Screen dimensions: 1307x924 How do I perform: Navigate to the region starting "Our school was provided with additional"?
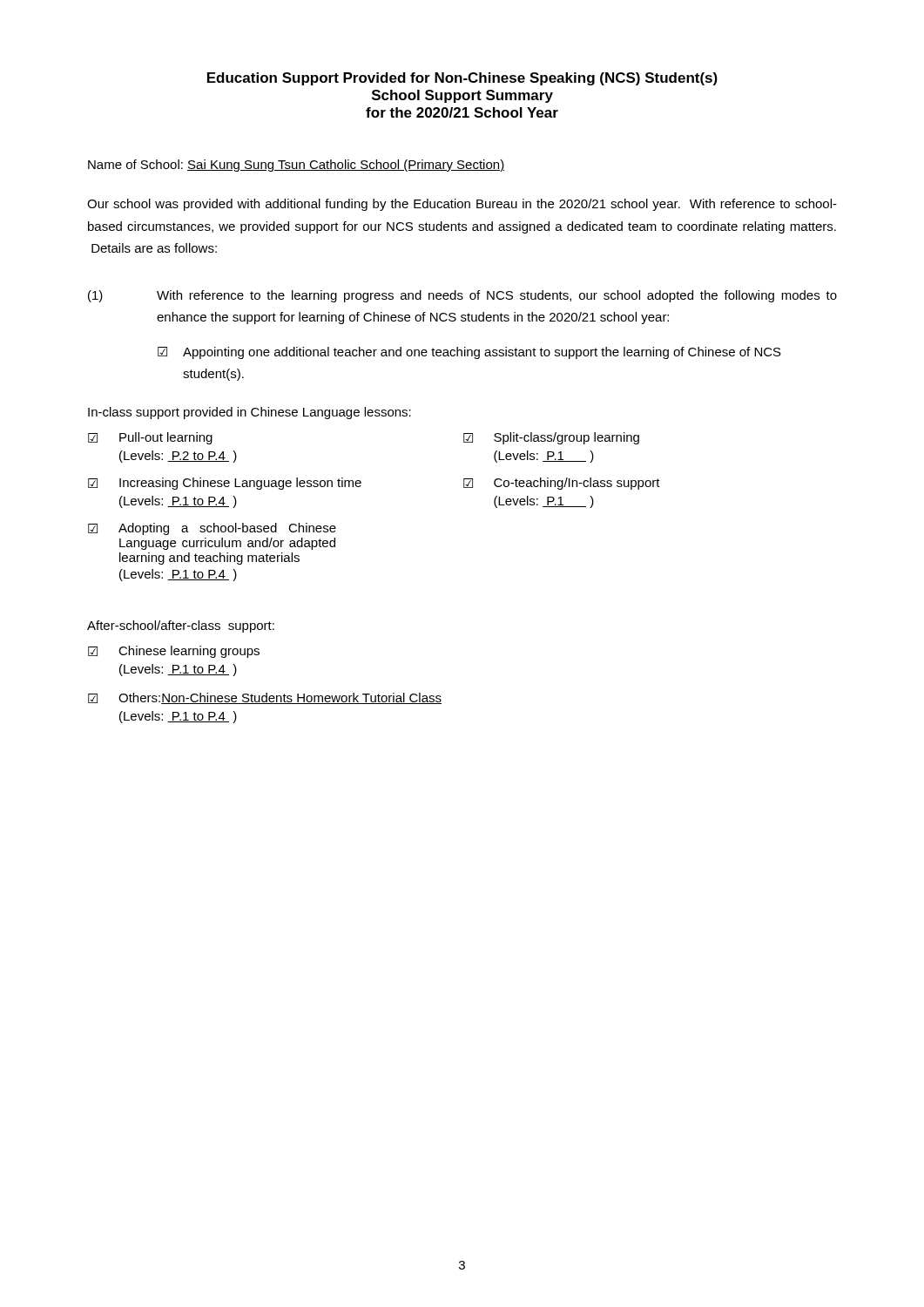[462, 226]
